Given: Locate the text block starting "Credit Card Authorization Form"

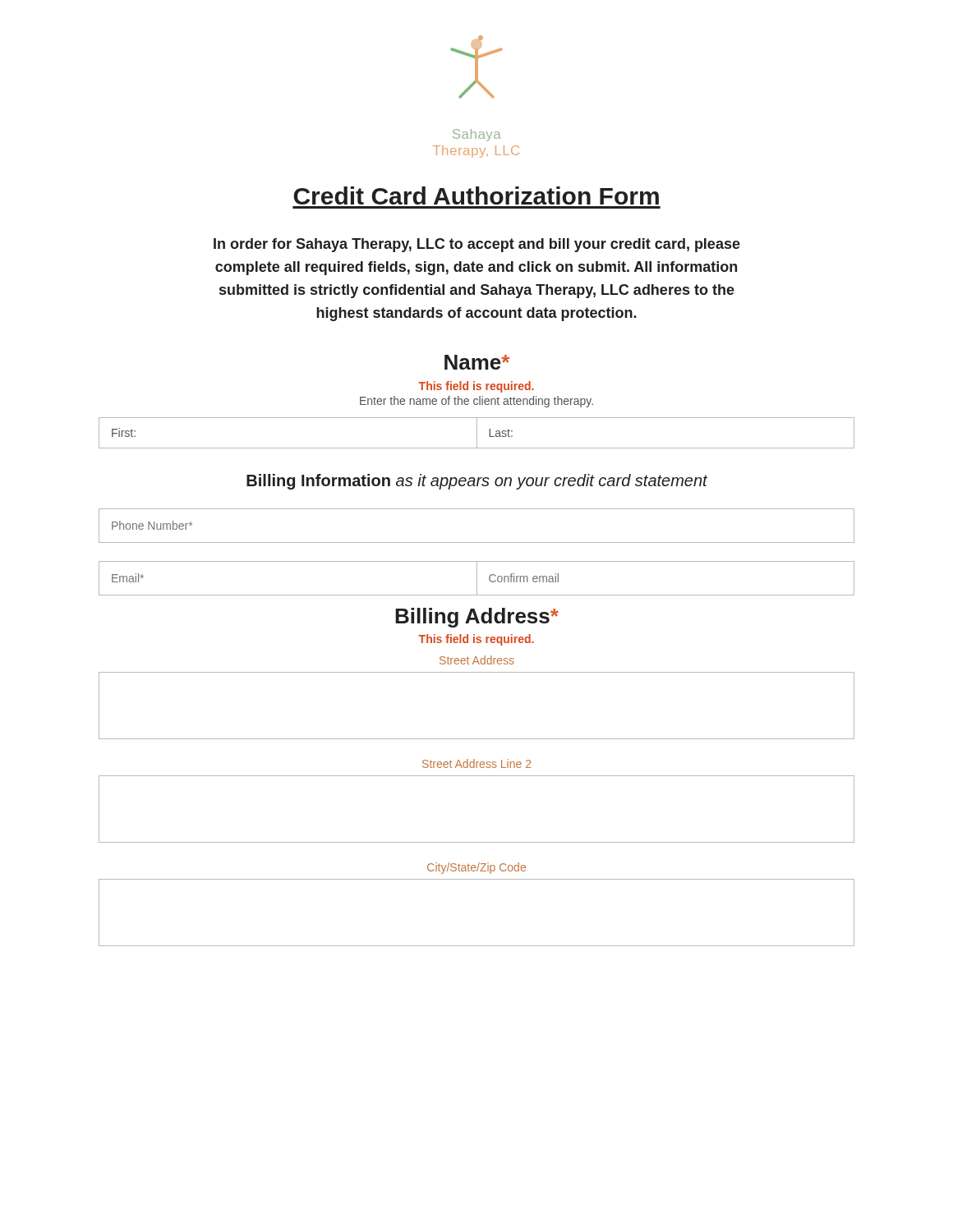Looking at the screenshot, I should point(476,196).
